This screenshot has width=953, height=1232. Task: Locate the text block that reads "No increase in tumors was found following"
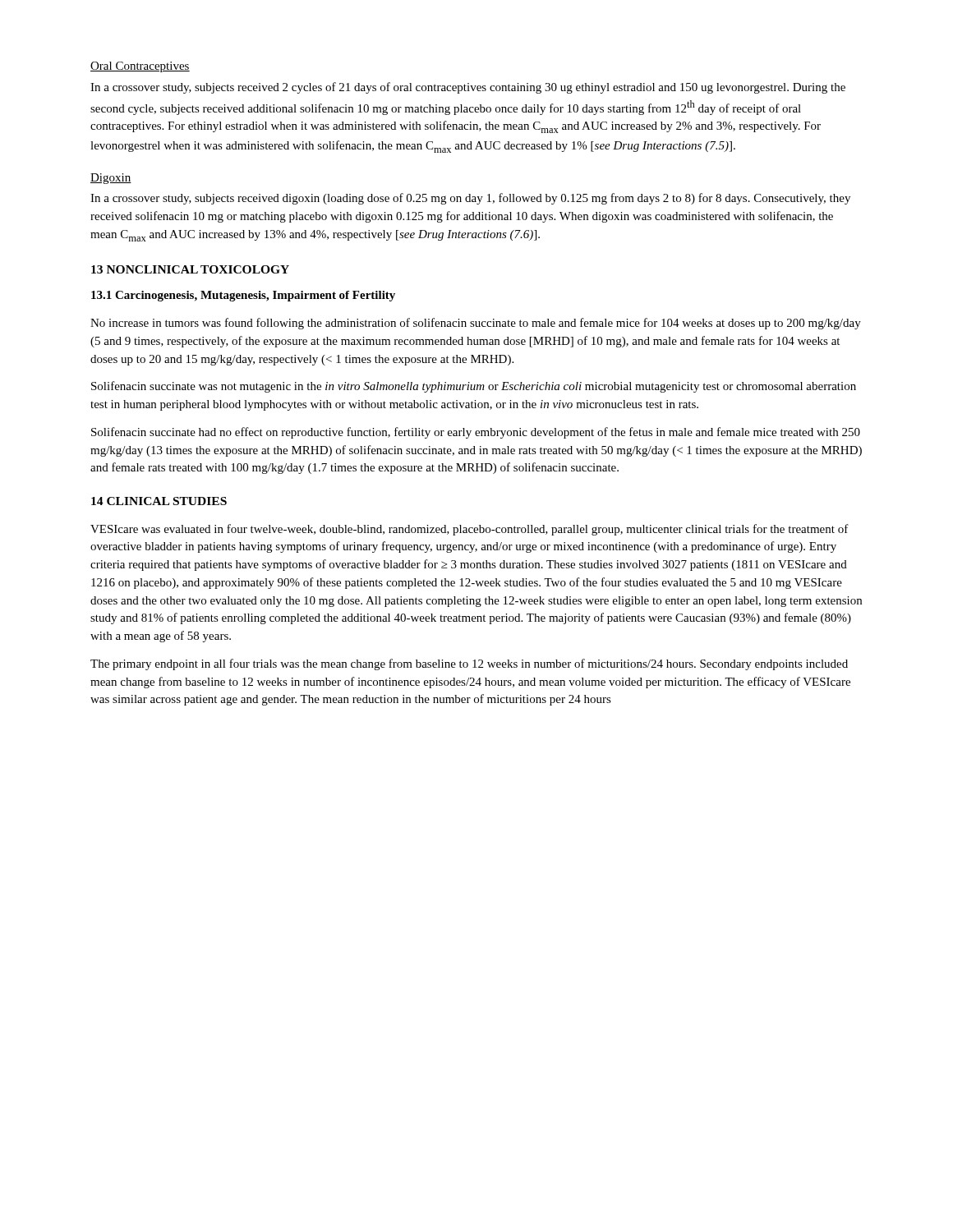[476, 341]
